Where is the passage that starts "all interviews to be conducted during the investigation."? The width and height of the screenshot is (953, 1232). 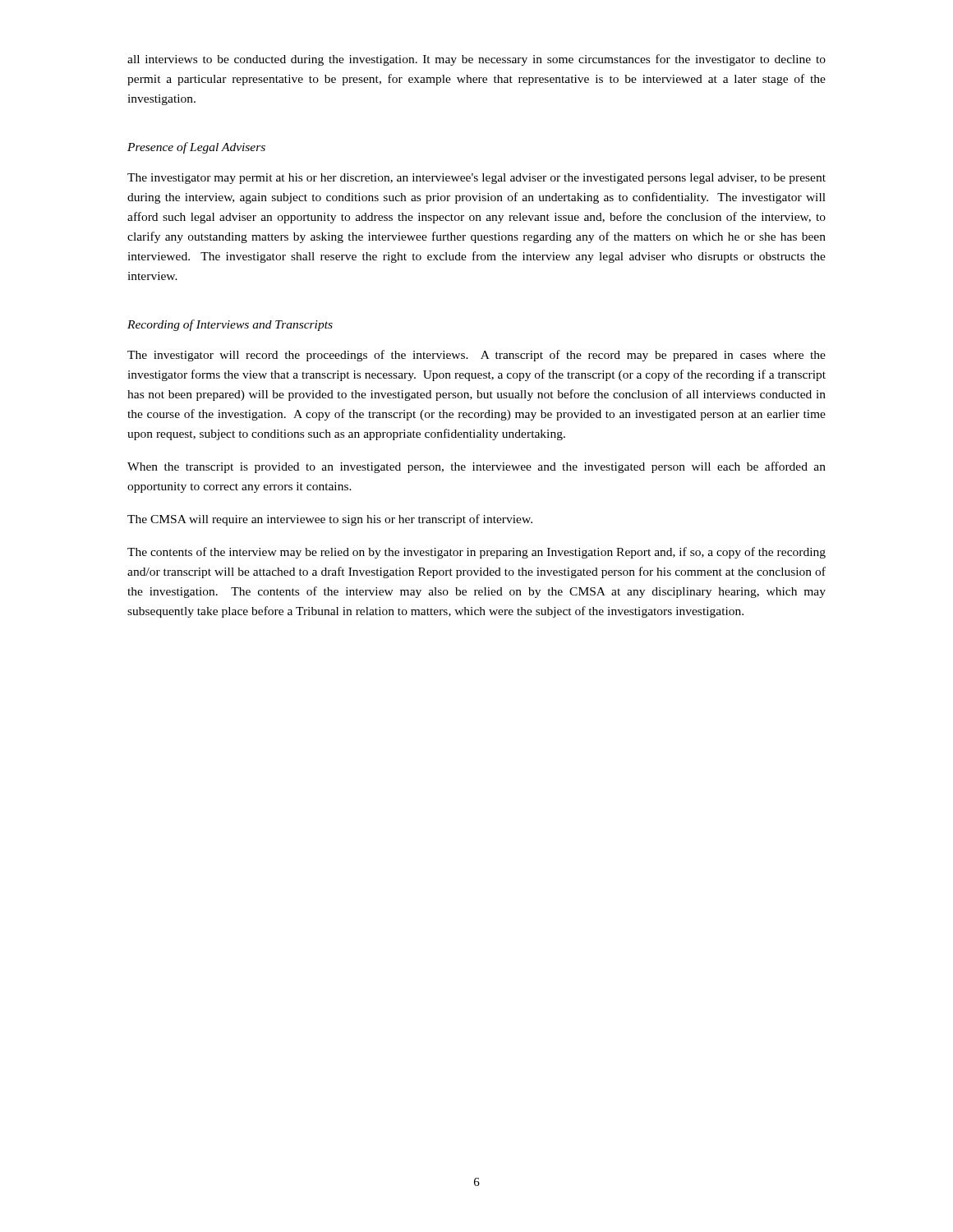pyautogui.click(x=476, y=78)
